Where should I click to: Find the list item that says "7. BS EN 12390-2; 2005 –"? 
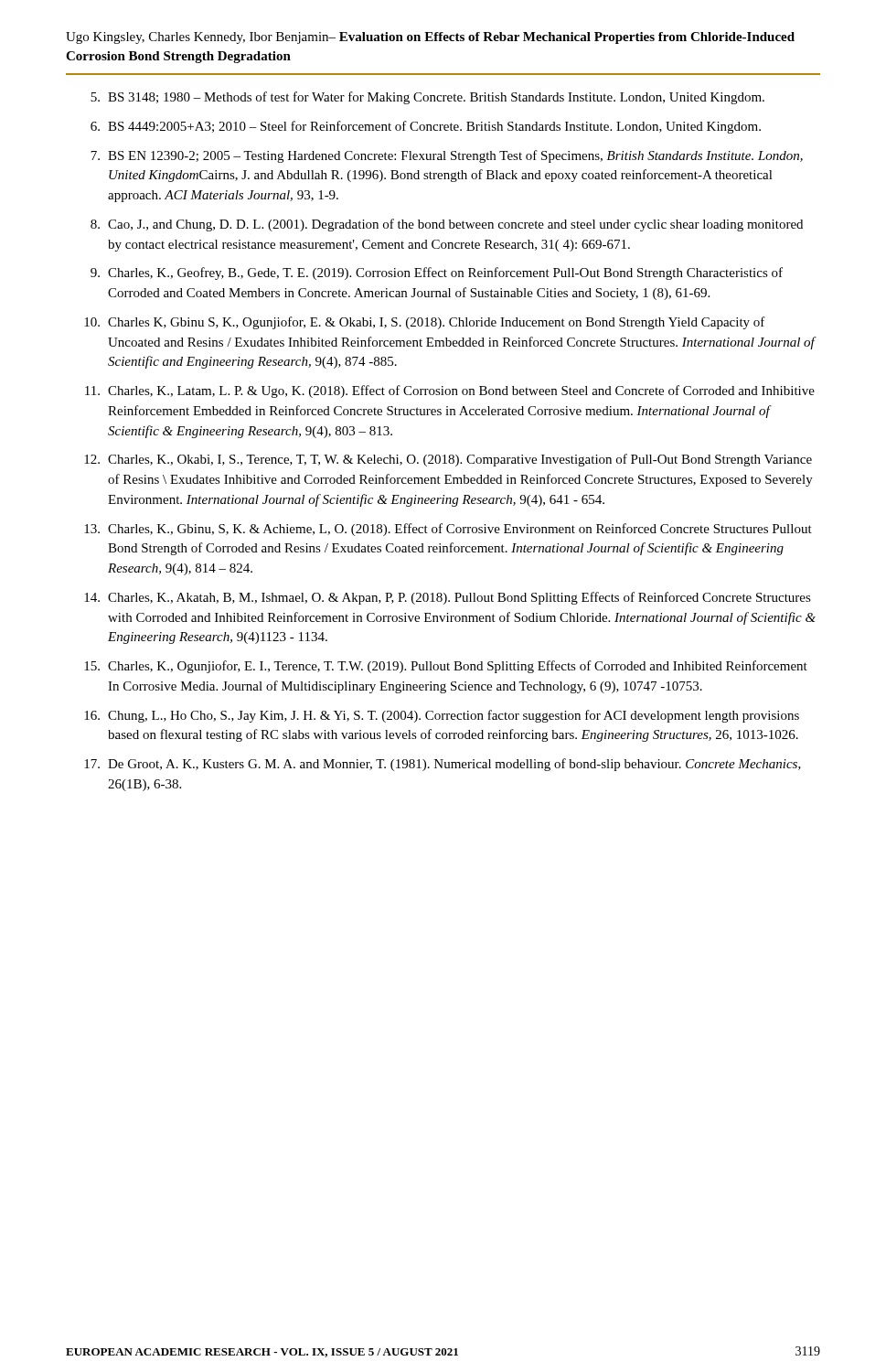(x=443, y=176)
